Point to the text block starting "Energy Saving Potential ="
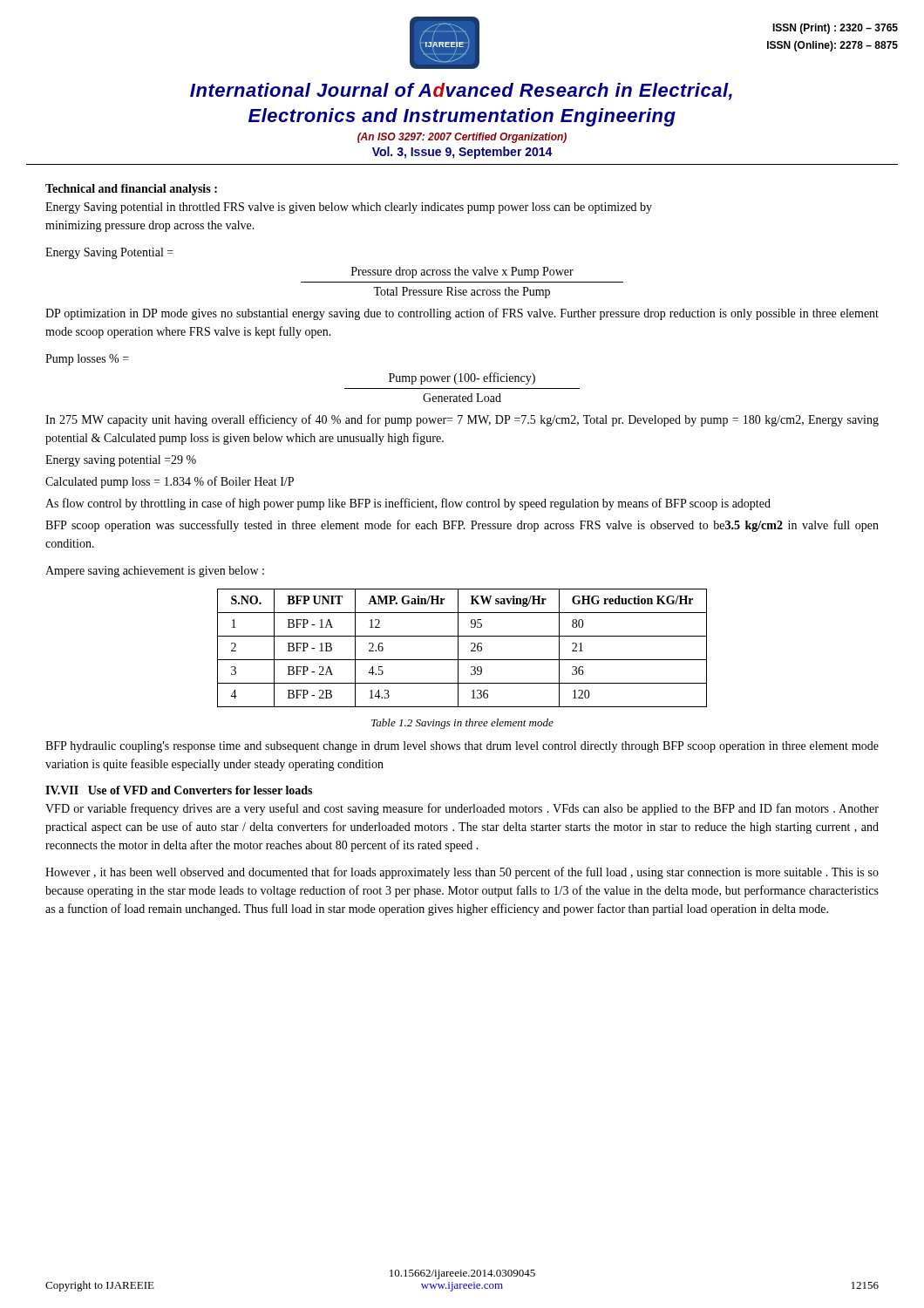 point(110,253)
